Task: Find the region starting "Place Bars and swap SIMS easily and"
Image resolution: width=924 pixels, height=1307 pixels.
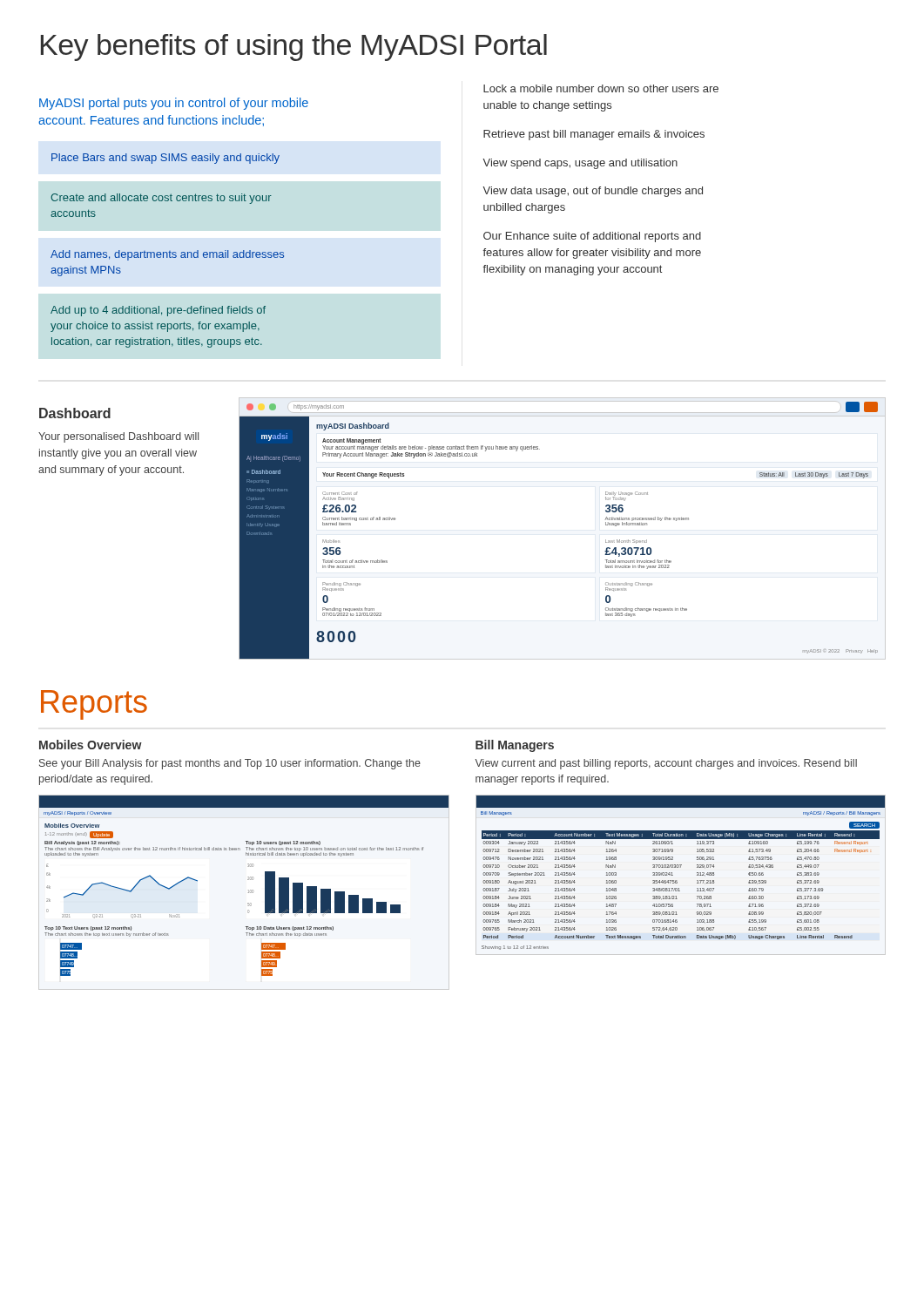Action: click(165, 157)
